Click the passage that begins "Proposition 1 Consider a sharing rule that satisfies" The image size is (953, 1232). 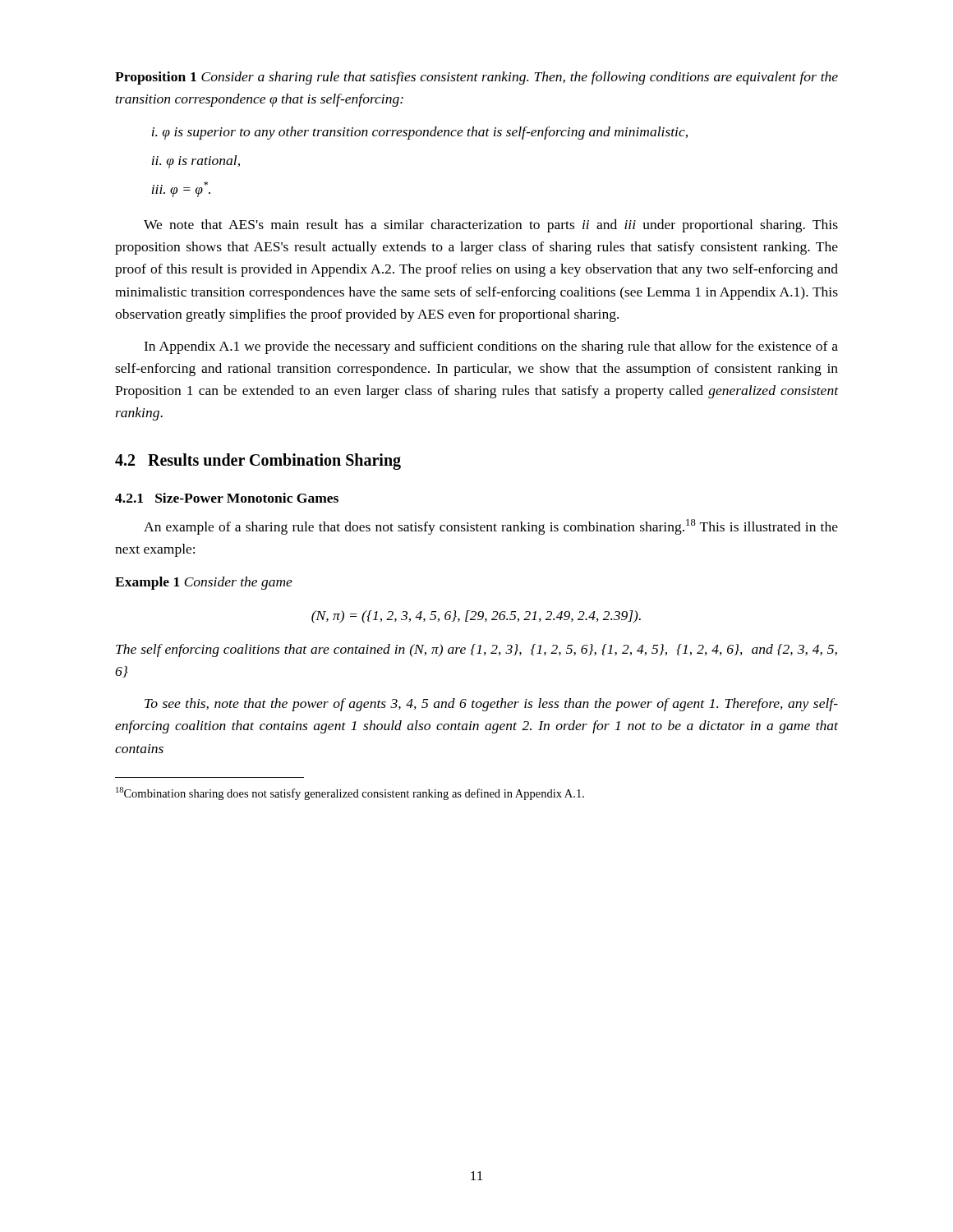click(x=476, y=88)
